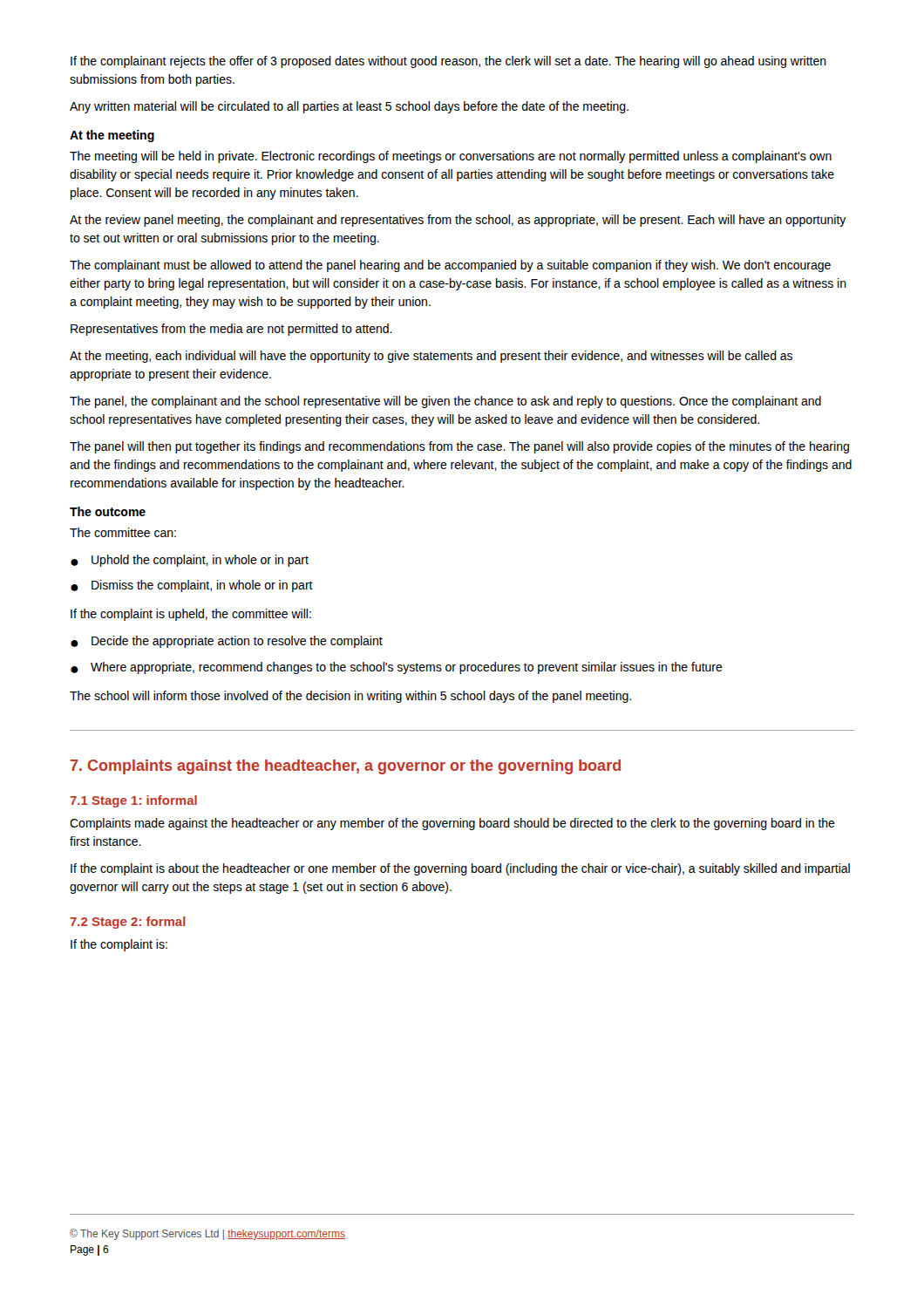Find the section header that reads "7.2 Stage 2: formal"
Image resolution: width=924 pixels, height=1308 pixels.
click(128, 921)
